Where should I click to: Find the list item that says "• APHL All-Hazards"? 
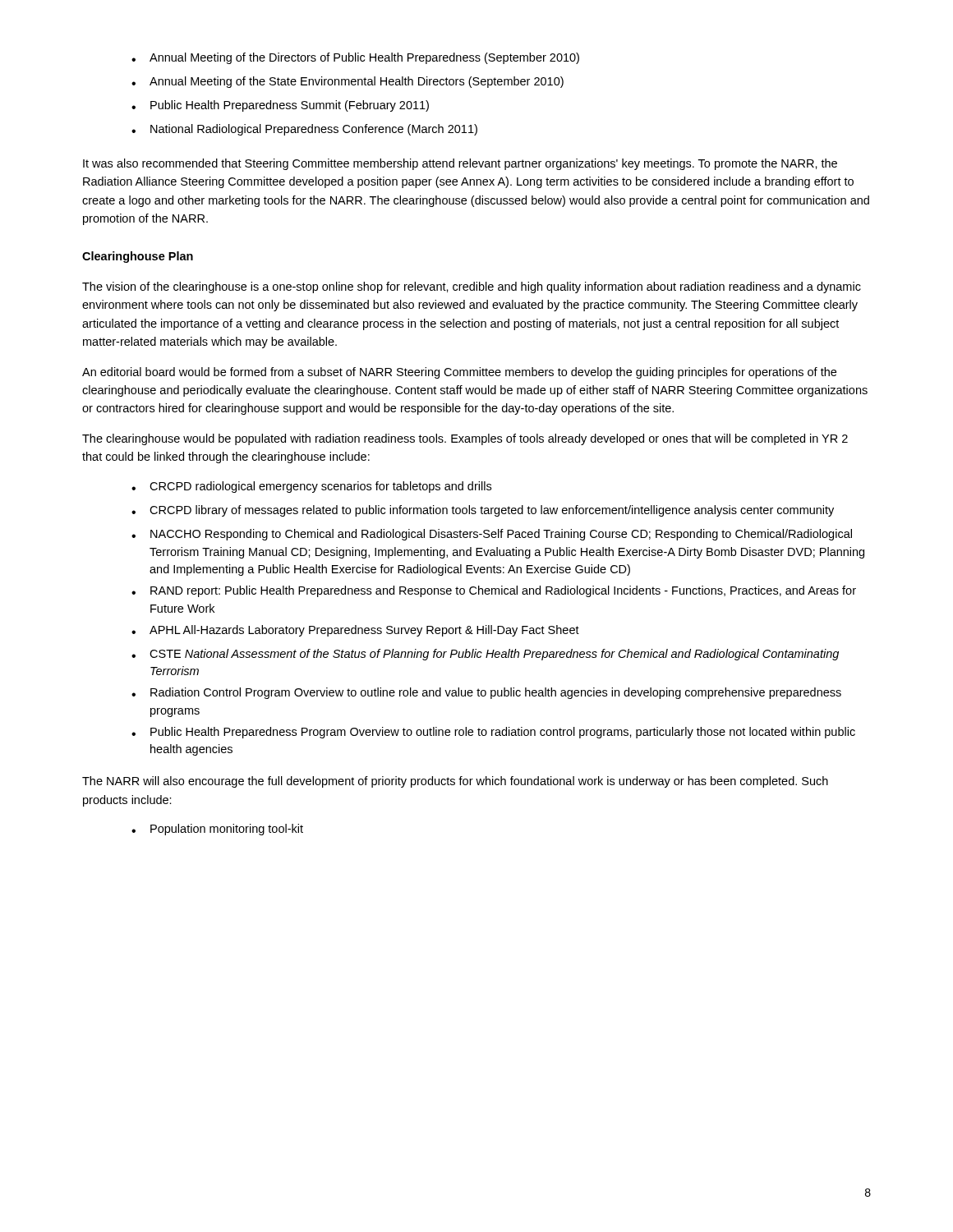click(x=355, y=632)
